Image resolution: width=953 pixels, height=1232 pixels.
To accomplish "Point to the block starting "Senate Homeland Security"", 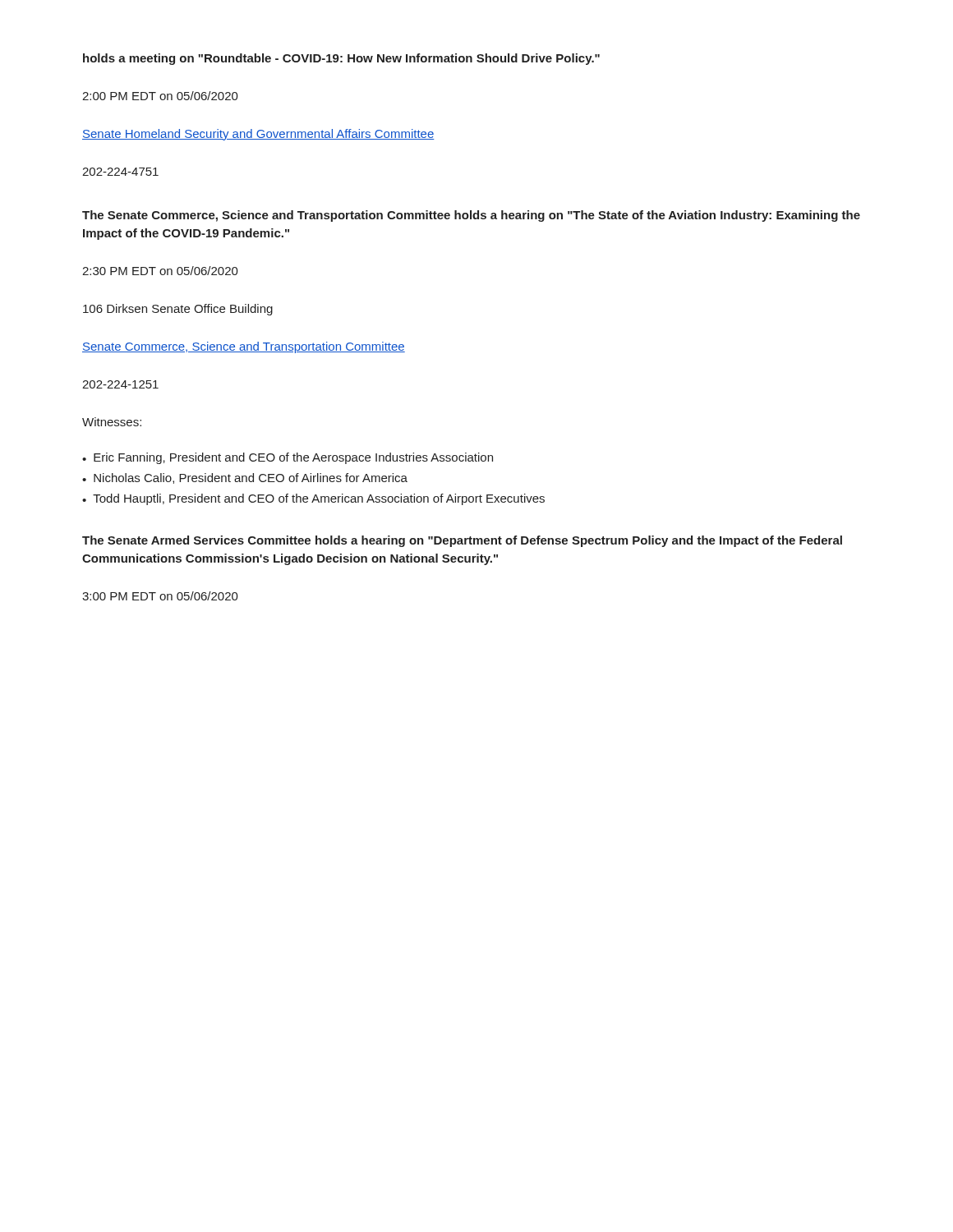I will 258,133.
